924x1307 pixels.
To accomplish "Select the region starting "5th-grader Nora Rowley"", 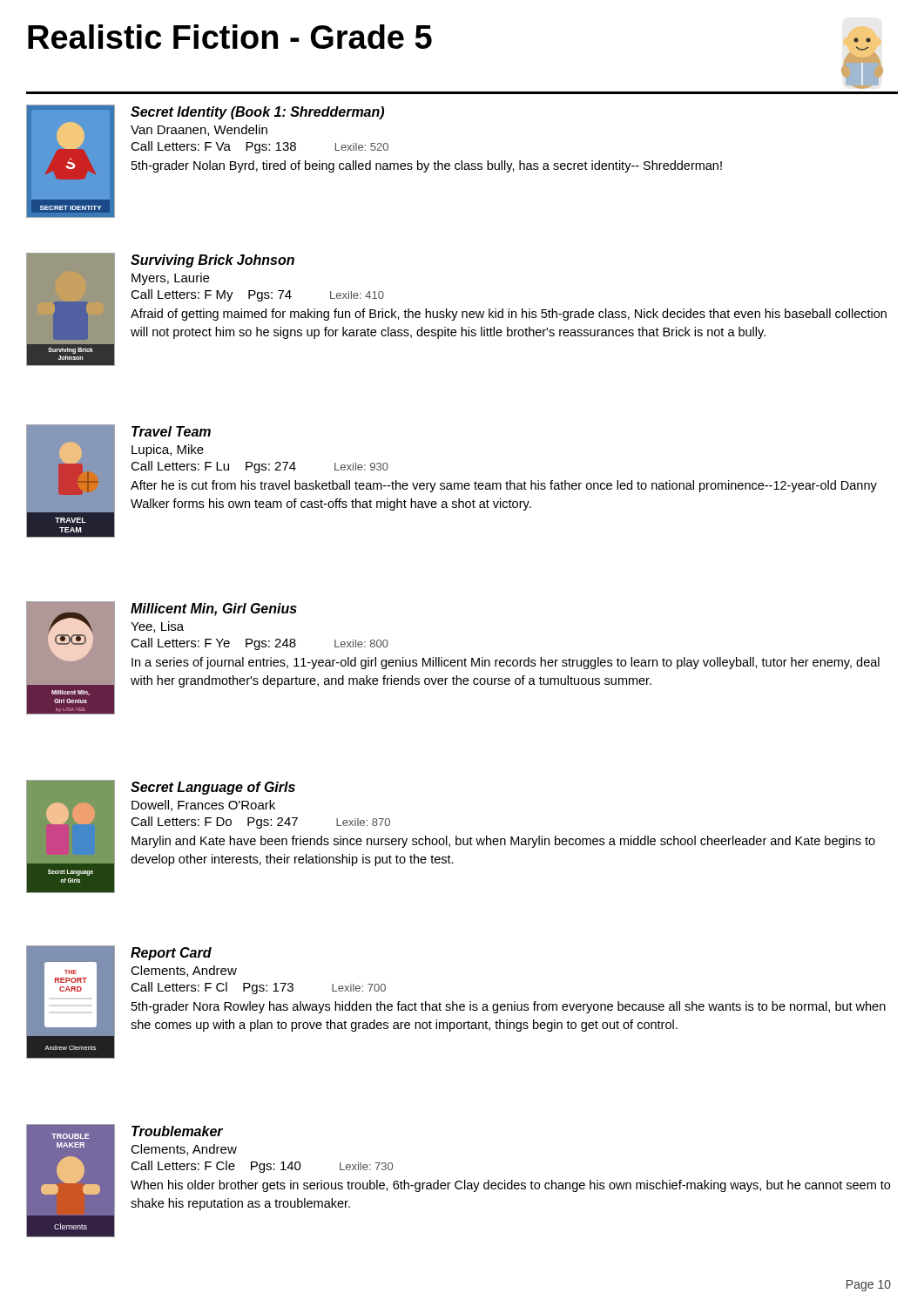I will tap(508, 1016).
